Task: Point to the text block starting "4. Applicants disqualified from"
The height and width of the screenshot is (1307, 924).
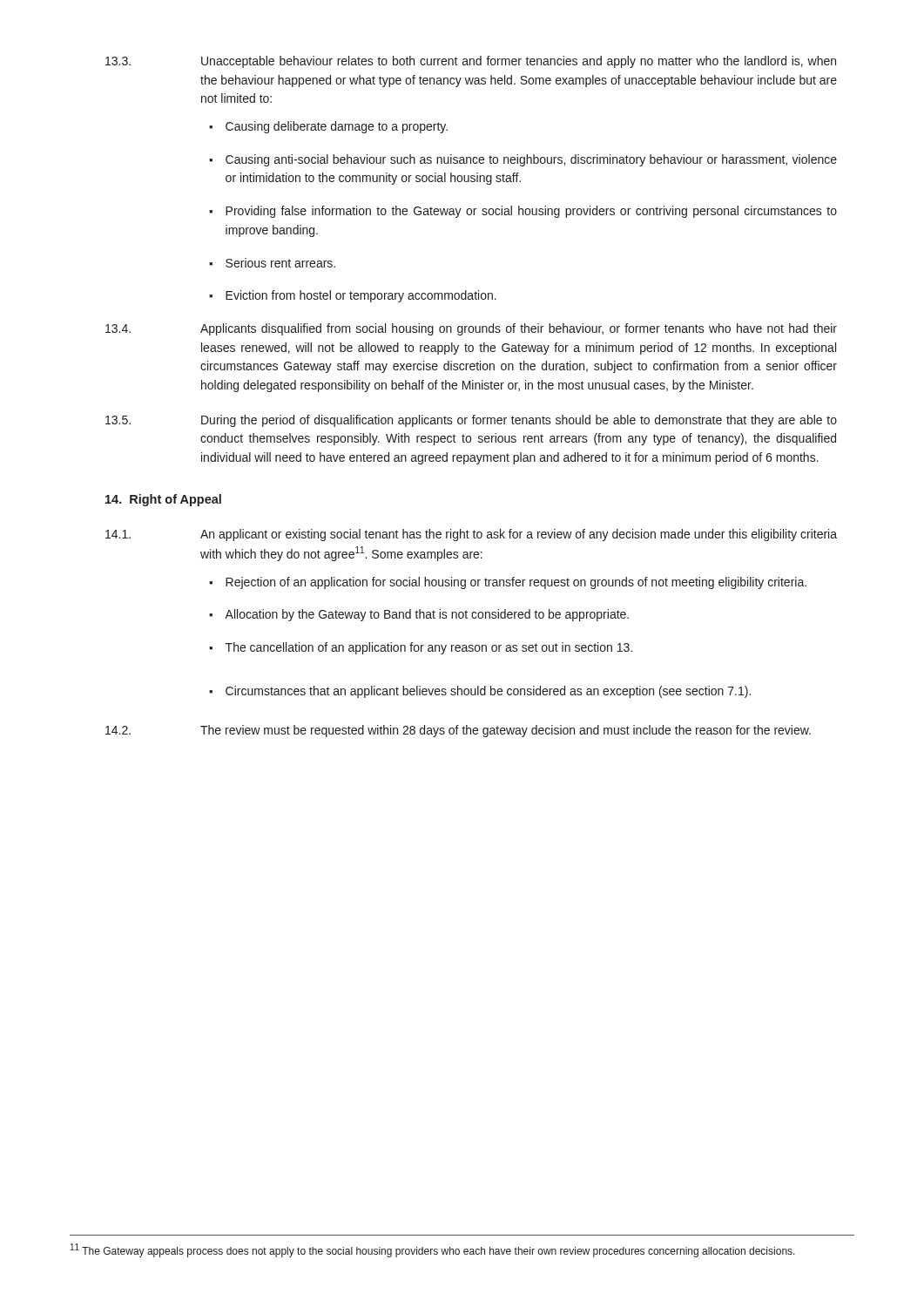Action: 471,357
